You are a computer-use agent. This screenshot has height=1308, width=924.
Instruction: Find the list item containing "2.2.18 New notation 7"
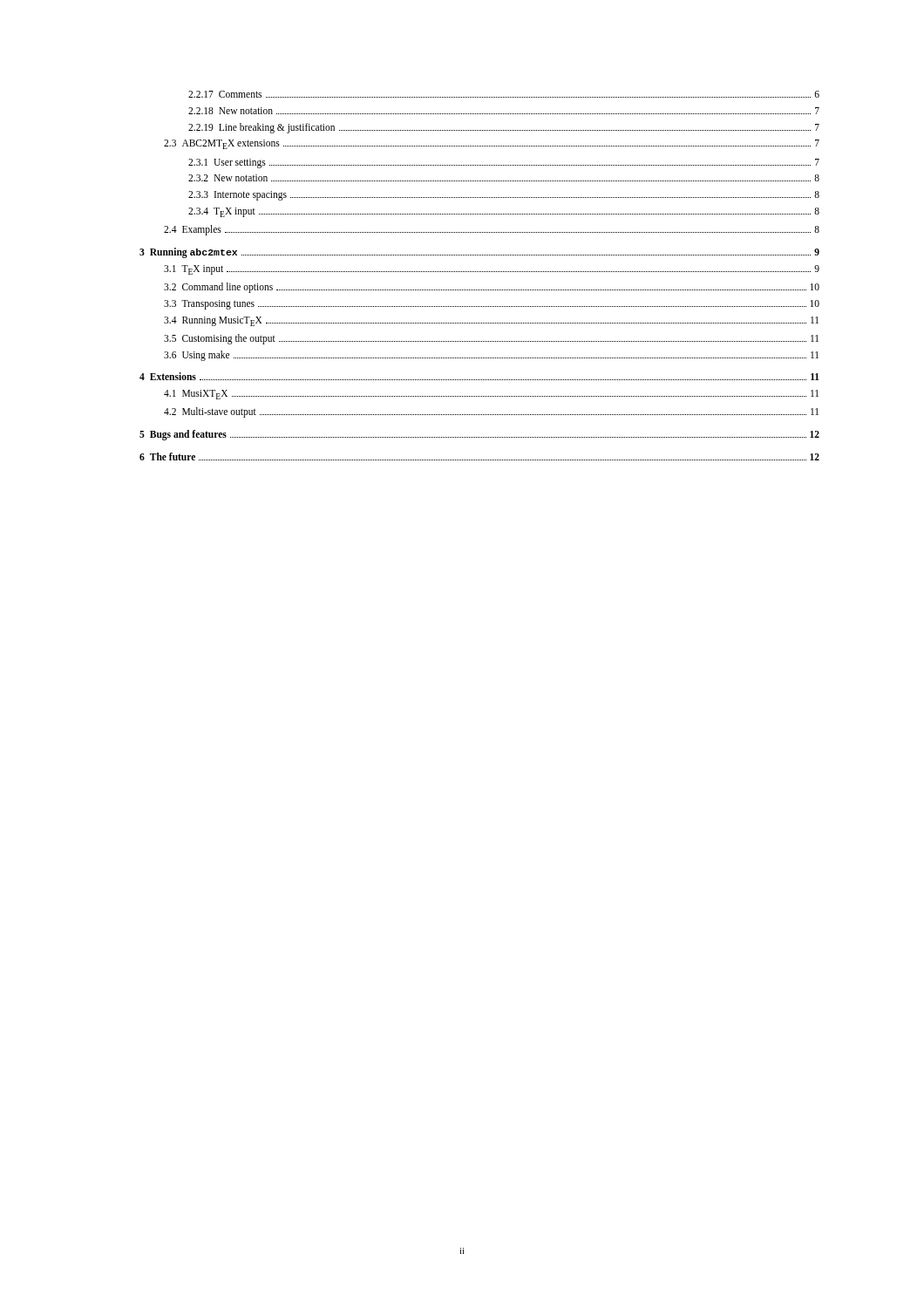pyautogui.click(x=504, y=111)
